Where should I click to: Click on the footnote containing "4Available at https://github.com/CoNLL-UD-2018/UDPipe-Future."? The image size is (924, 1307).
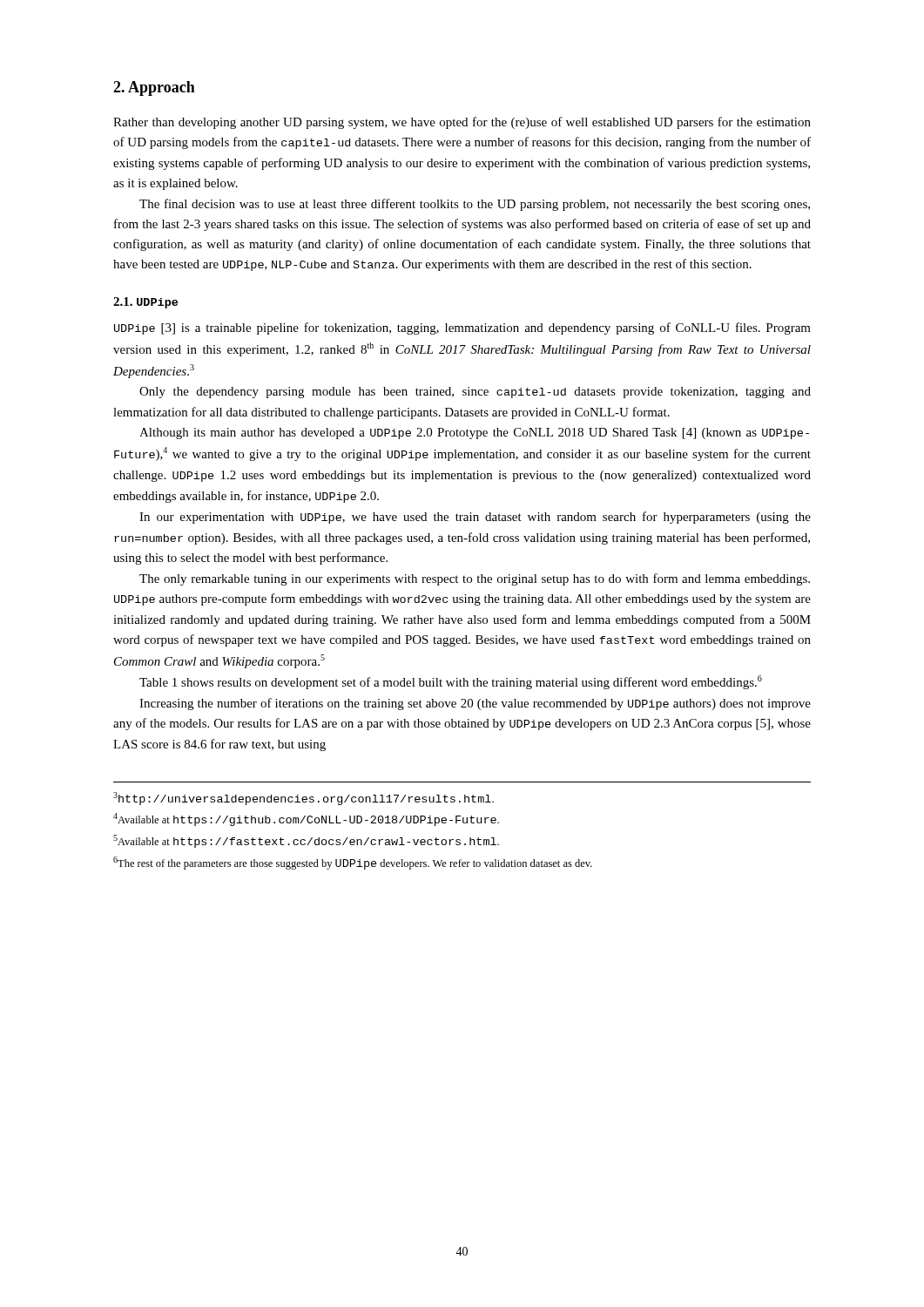[306, 819]
